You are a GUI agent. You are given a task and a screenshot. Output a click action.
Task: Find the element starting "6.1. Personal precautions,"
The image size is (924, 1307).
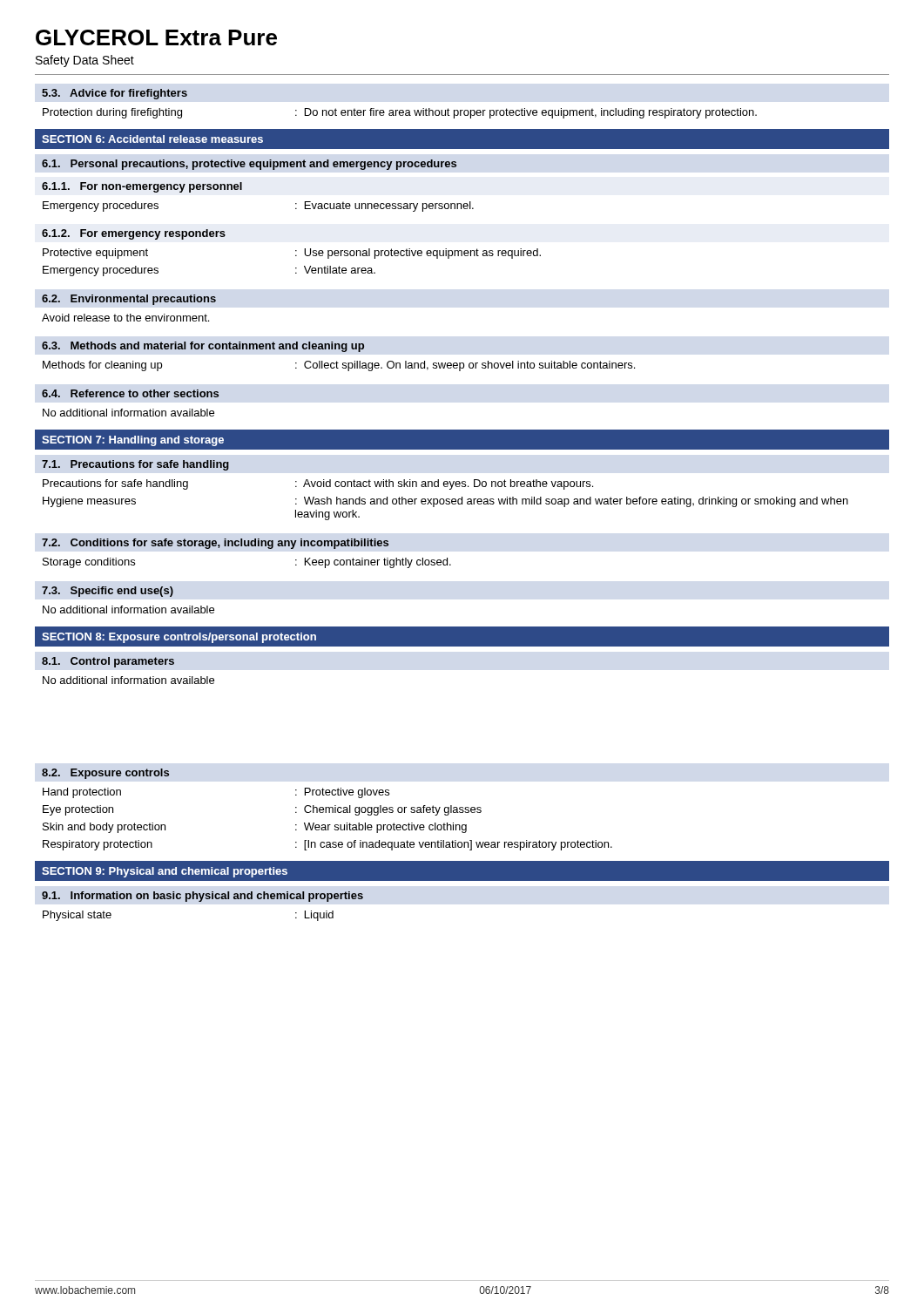[x=249, y=163]
